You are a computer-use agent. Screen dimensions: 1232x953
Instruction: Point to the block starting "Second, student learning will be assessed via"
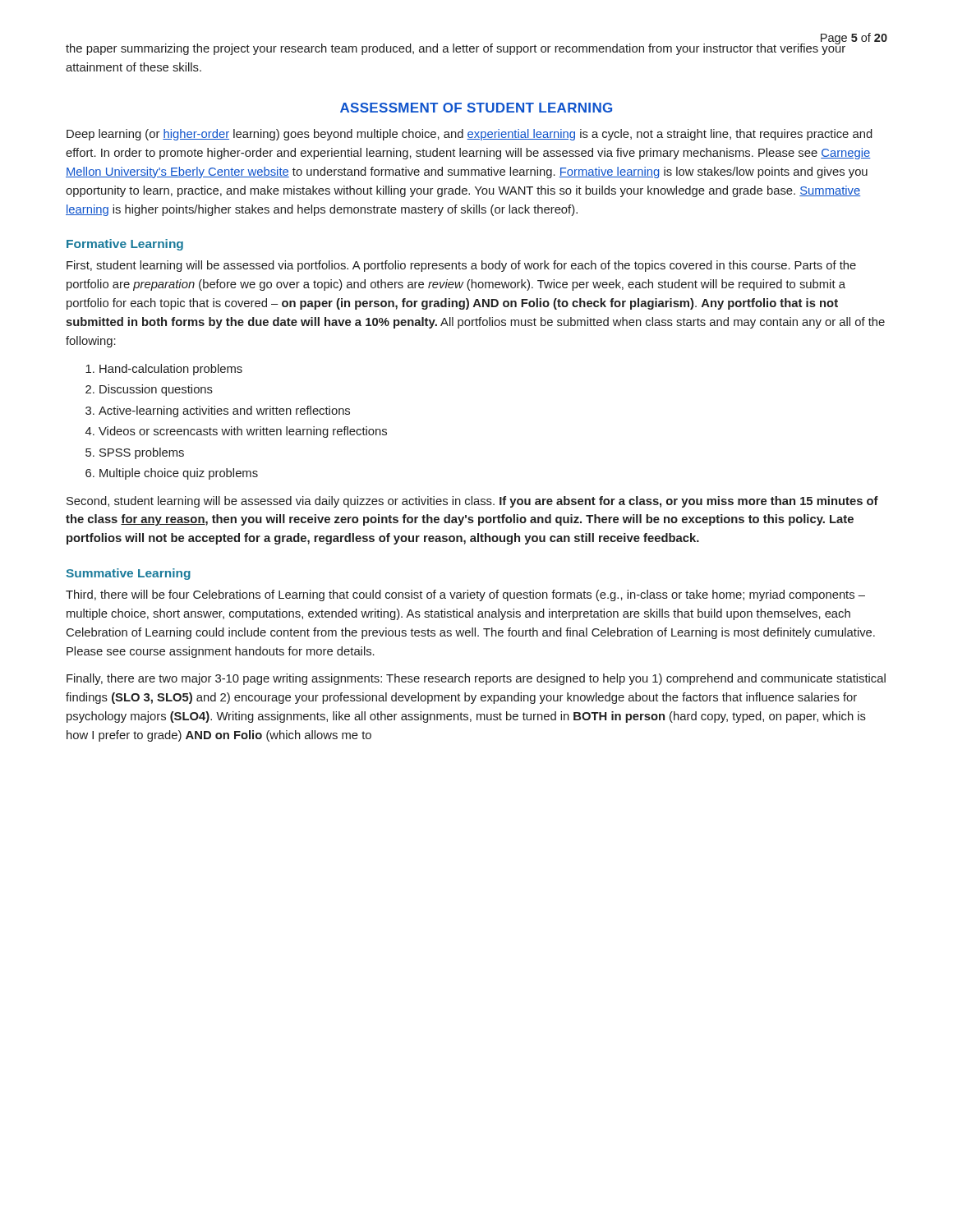472,519
